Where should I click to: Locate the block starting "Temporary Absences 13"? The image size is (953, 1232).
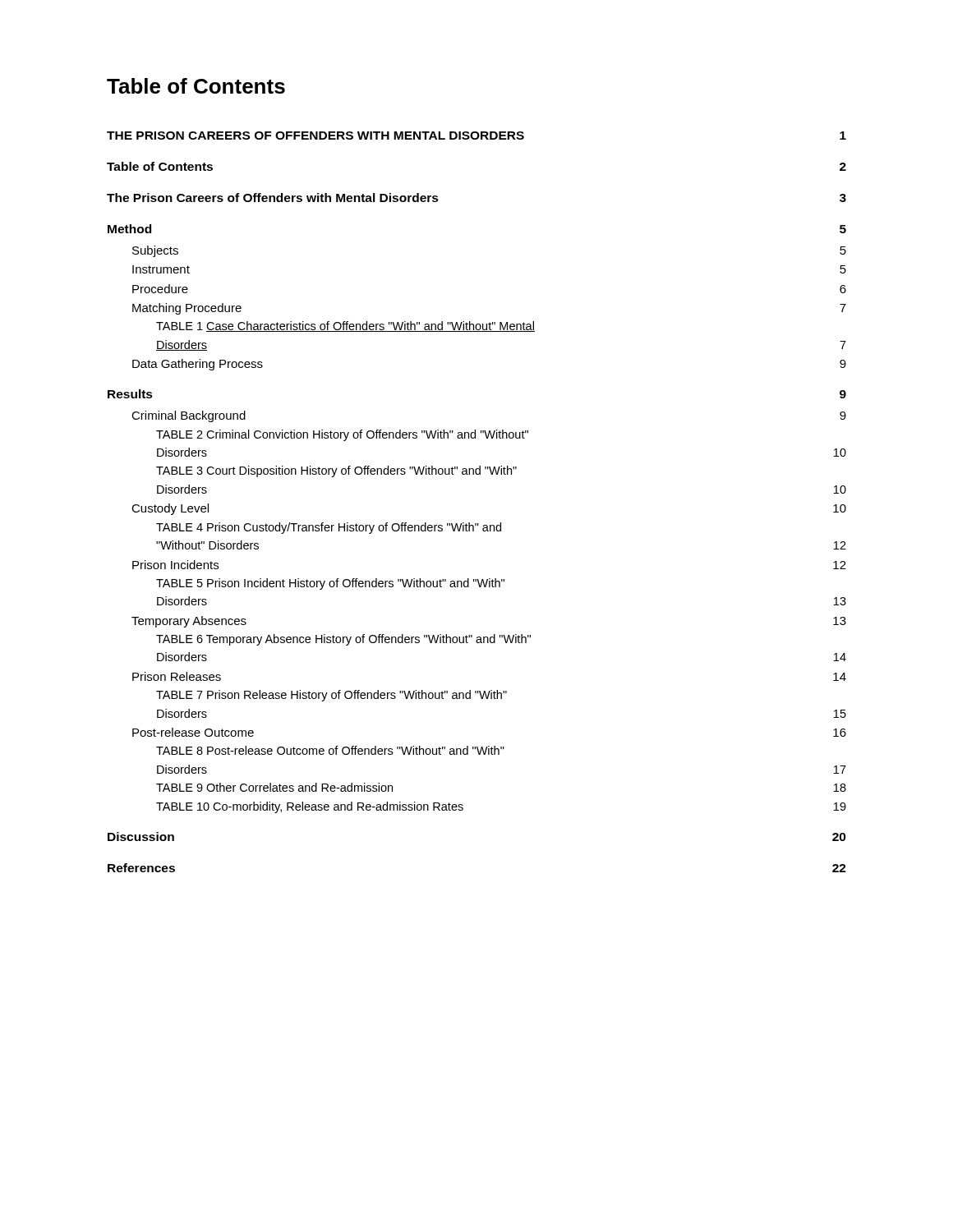click(x=196, y=622)
